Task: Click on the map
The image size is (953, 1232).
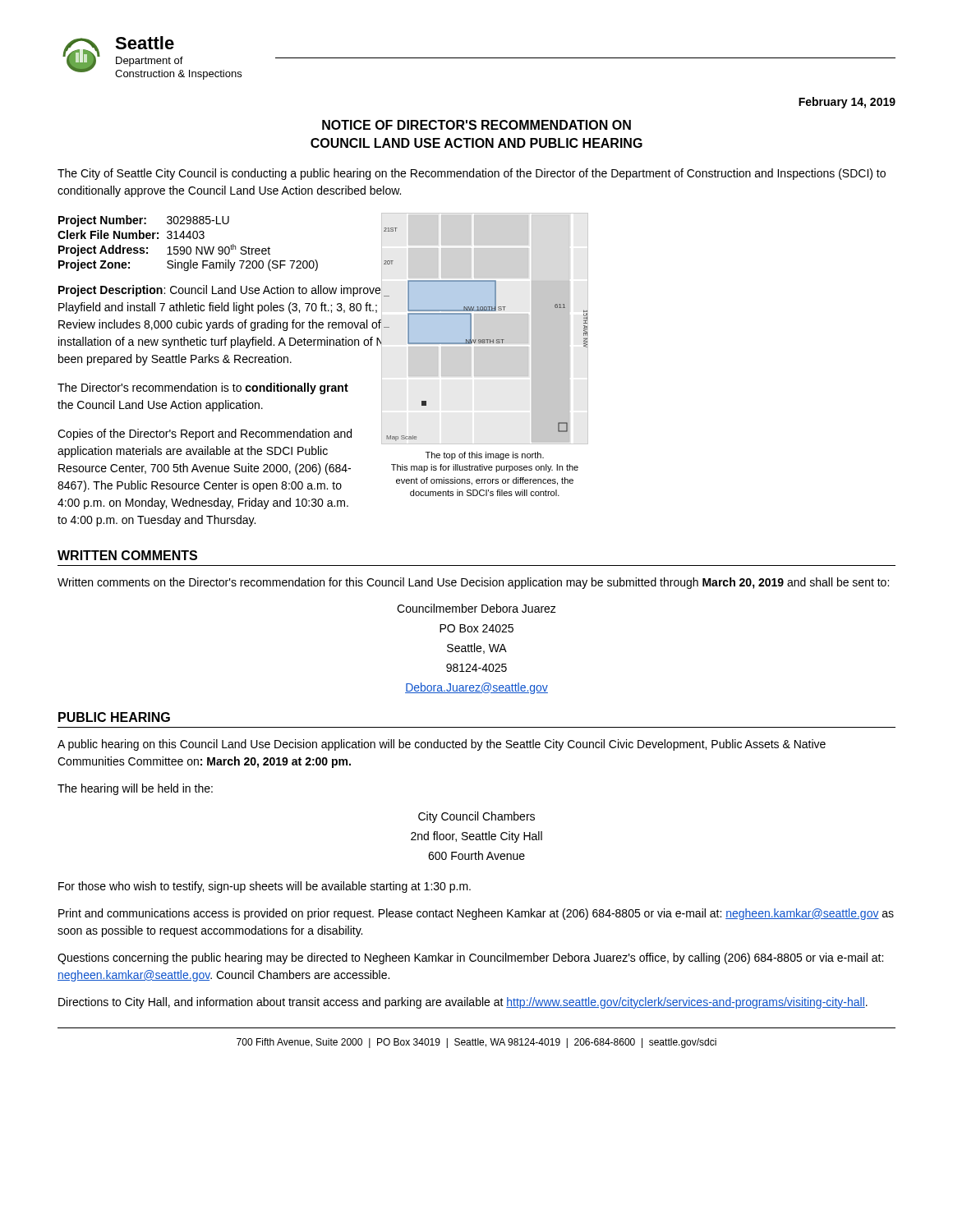Action: click(x=485, y=328)
